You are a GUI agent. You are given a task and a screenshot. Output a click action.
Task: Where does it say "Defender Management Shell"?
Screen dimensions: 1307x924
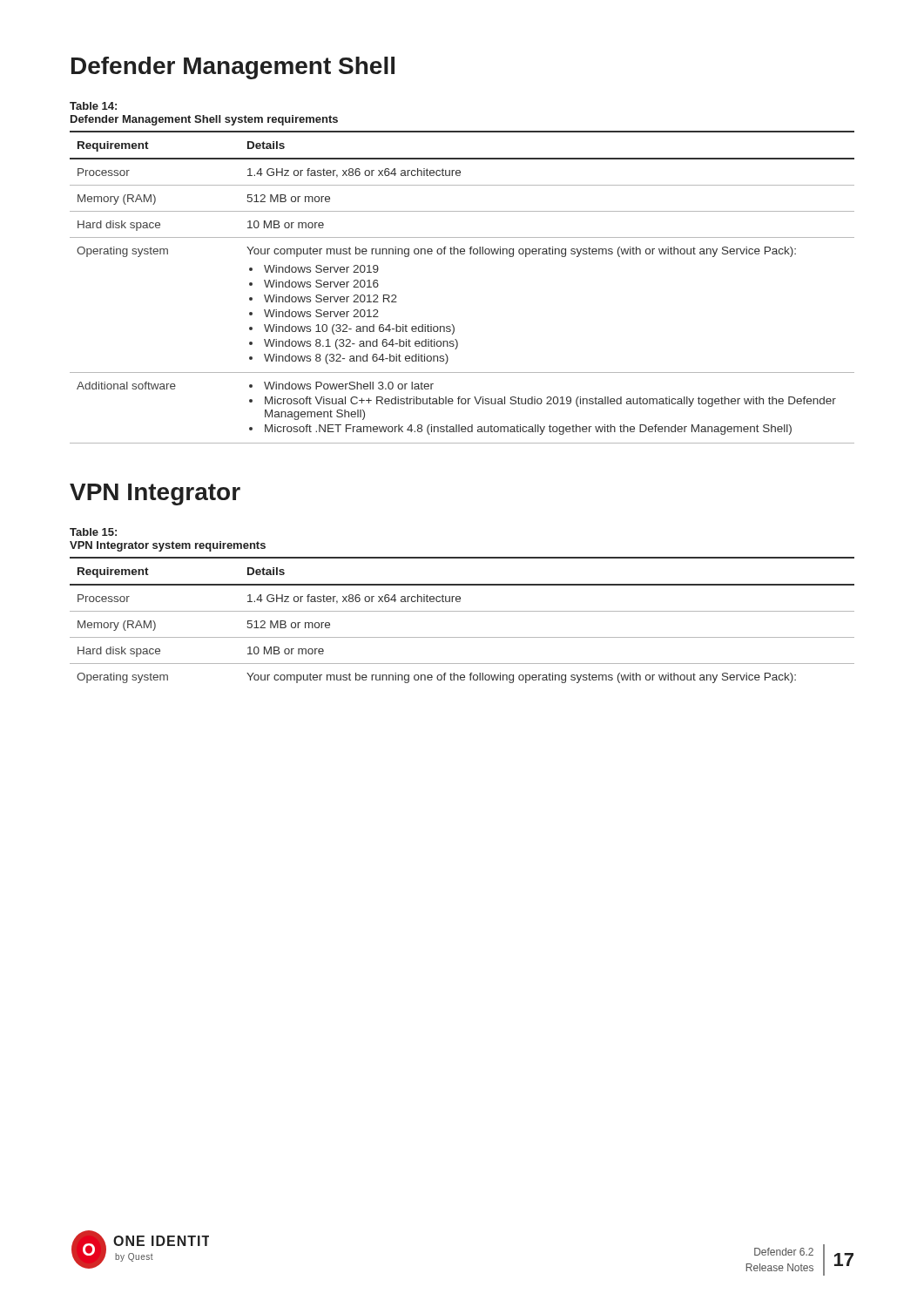click(233, 66)
